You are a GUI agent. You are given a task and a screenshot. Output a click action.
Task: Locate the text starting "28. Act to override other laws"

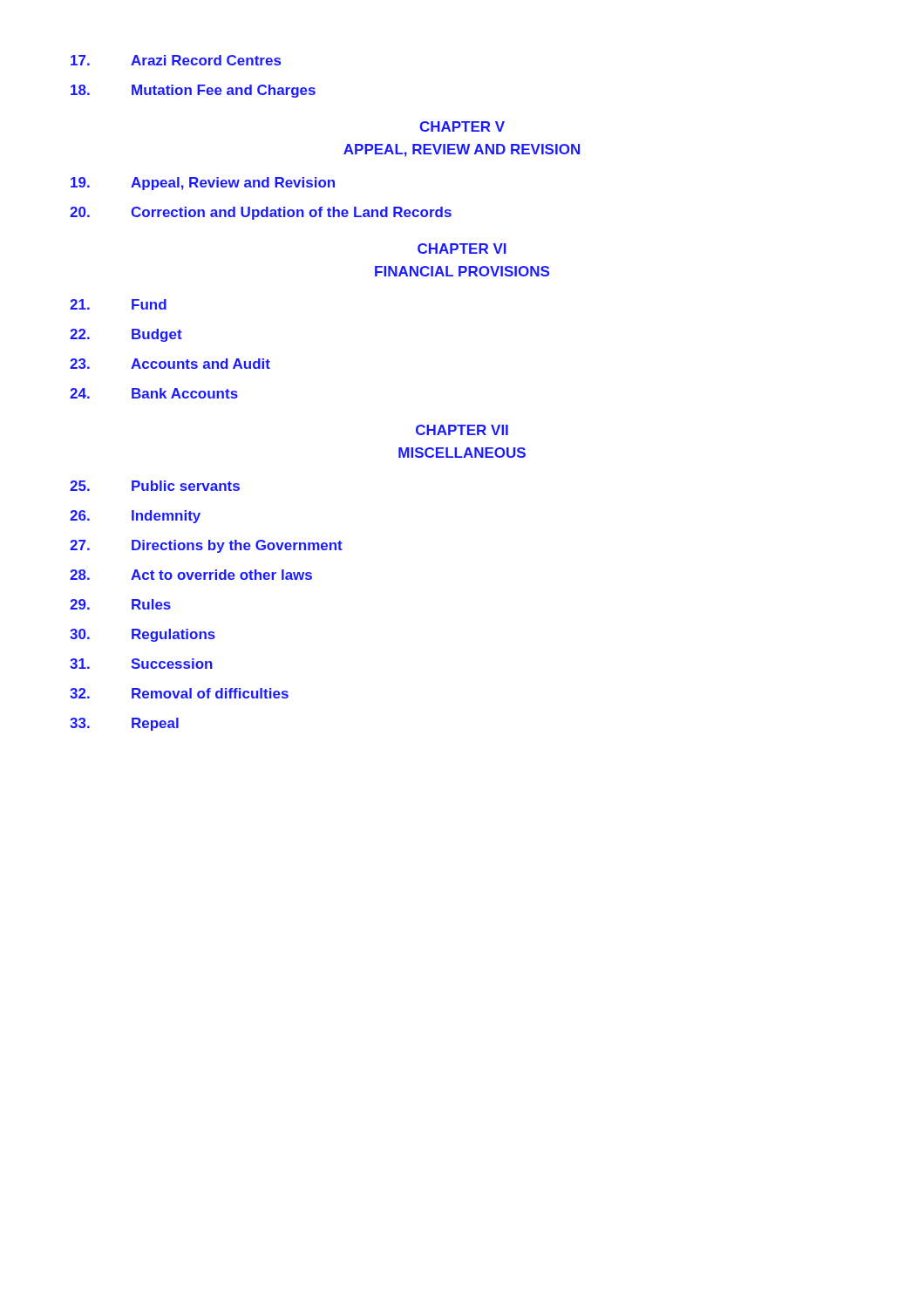(191, 576)
